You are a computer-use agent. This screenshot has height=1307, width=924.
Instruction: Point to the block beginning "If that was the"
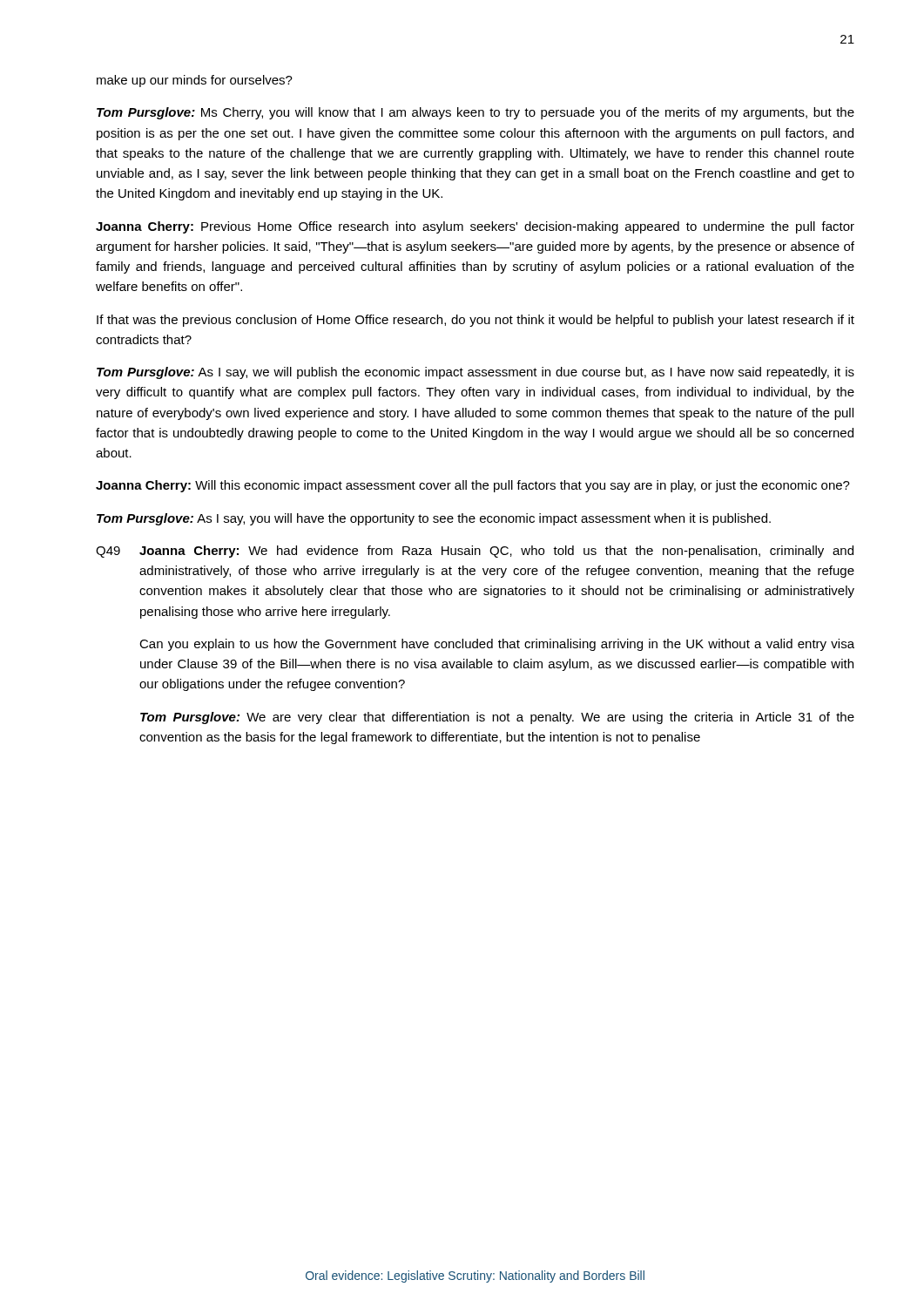[475, 329]
